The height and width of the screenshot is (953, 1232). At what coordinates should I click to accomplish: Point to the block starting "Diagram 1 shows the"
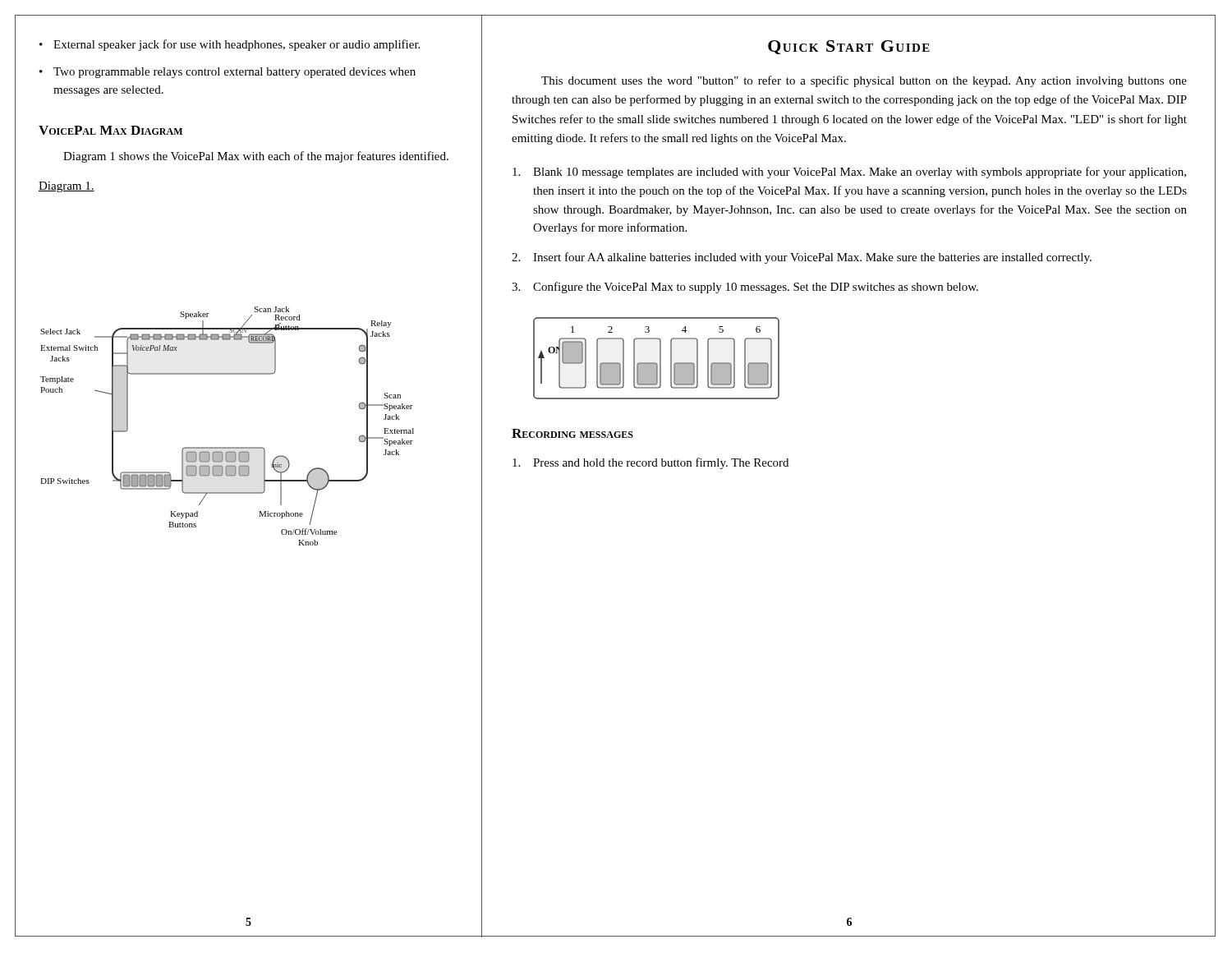(x=256, y=156)
